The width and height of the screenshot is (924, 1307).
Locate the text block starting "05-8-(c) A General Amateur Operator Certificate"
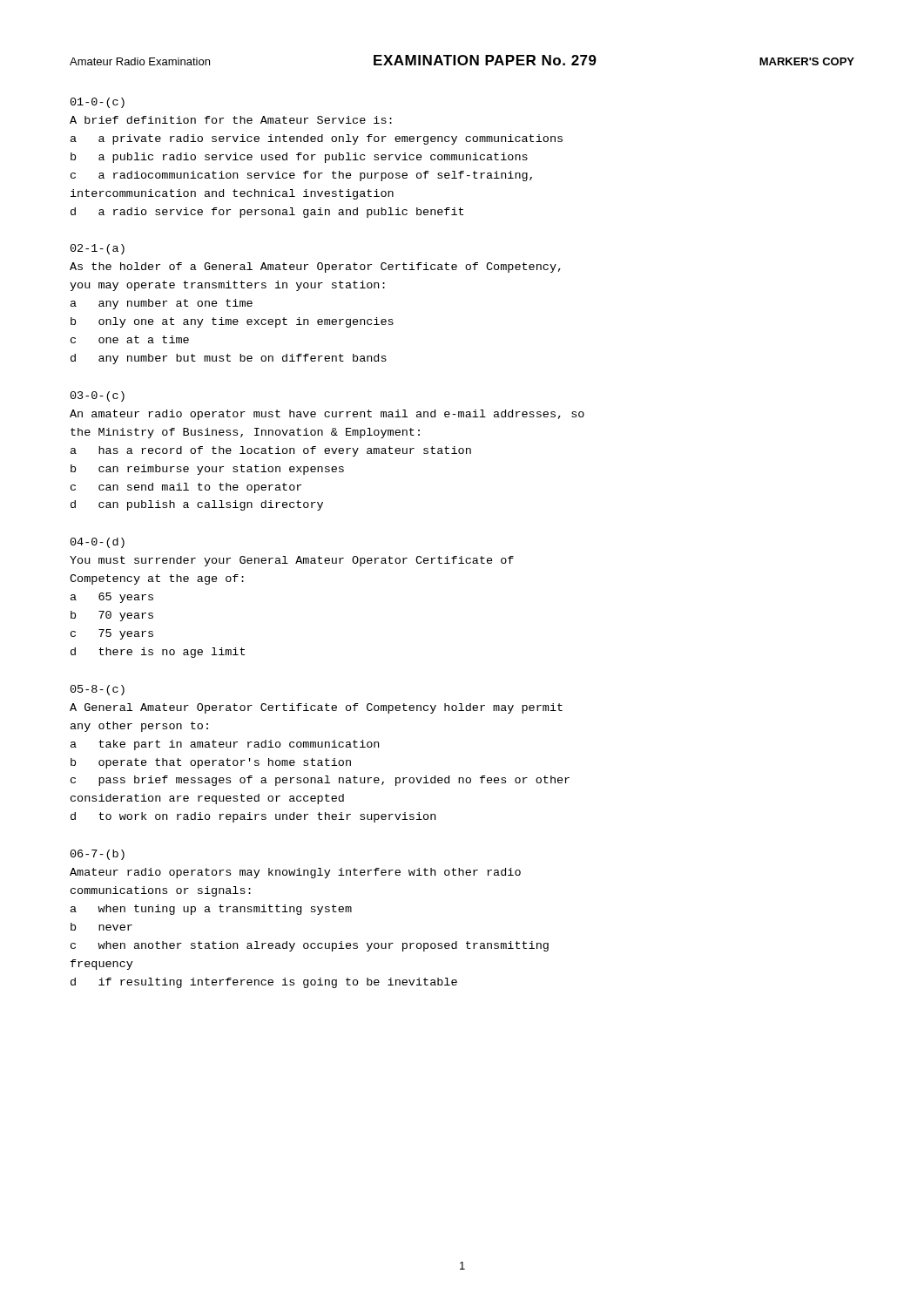point(98,690)
